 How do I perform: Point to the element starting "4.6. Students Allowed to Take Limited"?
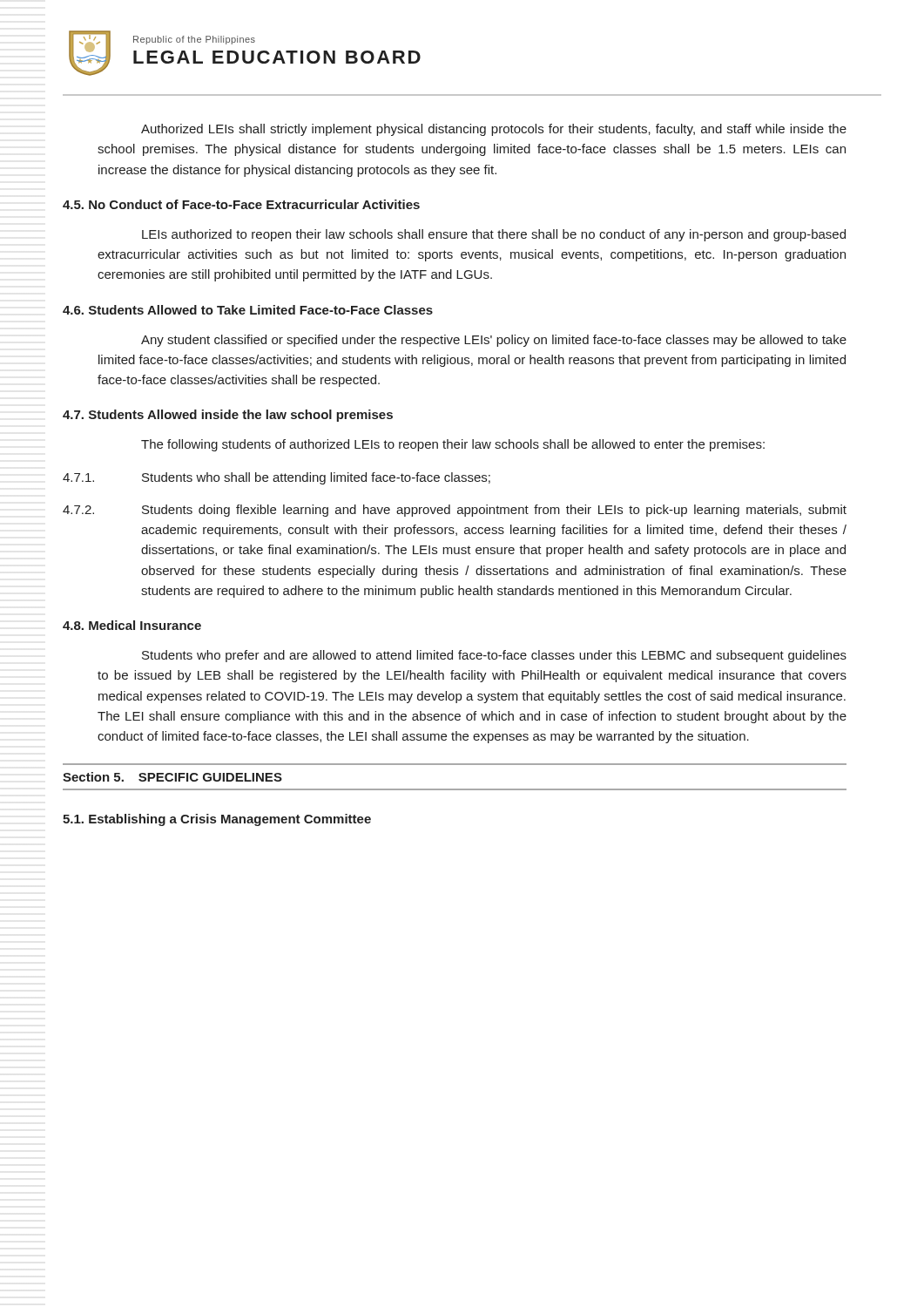point(248,309)
